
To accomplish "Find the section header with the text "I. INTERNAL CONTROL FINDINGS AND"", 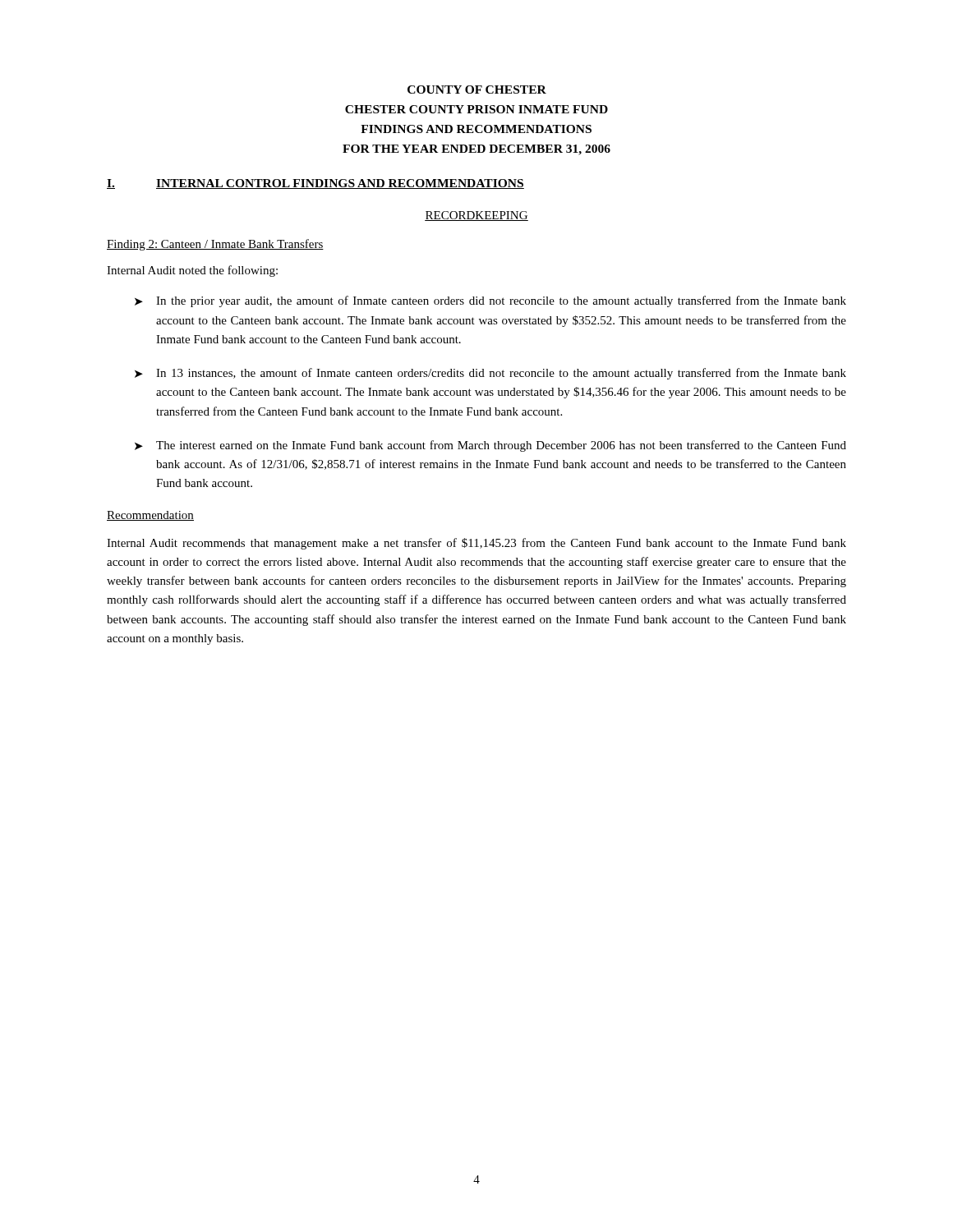I will (315, 183).
